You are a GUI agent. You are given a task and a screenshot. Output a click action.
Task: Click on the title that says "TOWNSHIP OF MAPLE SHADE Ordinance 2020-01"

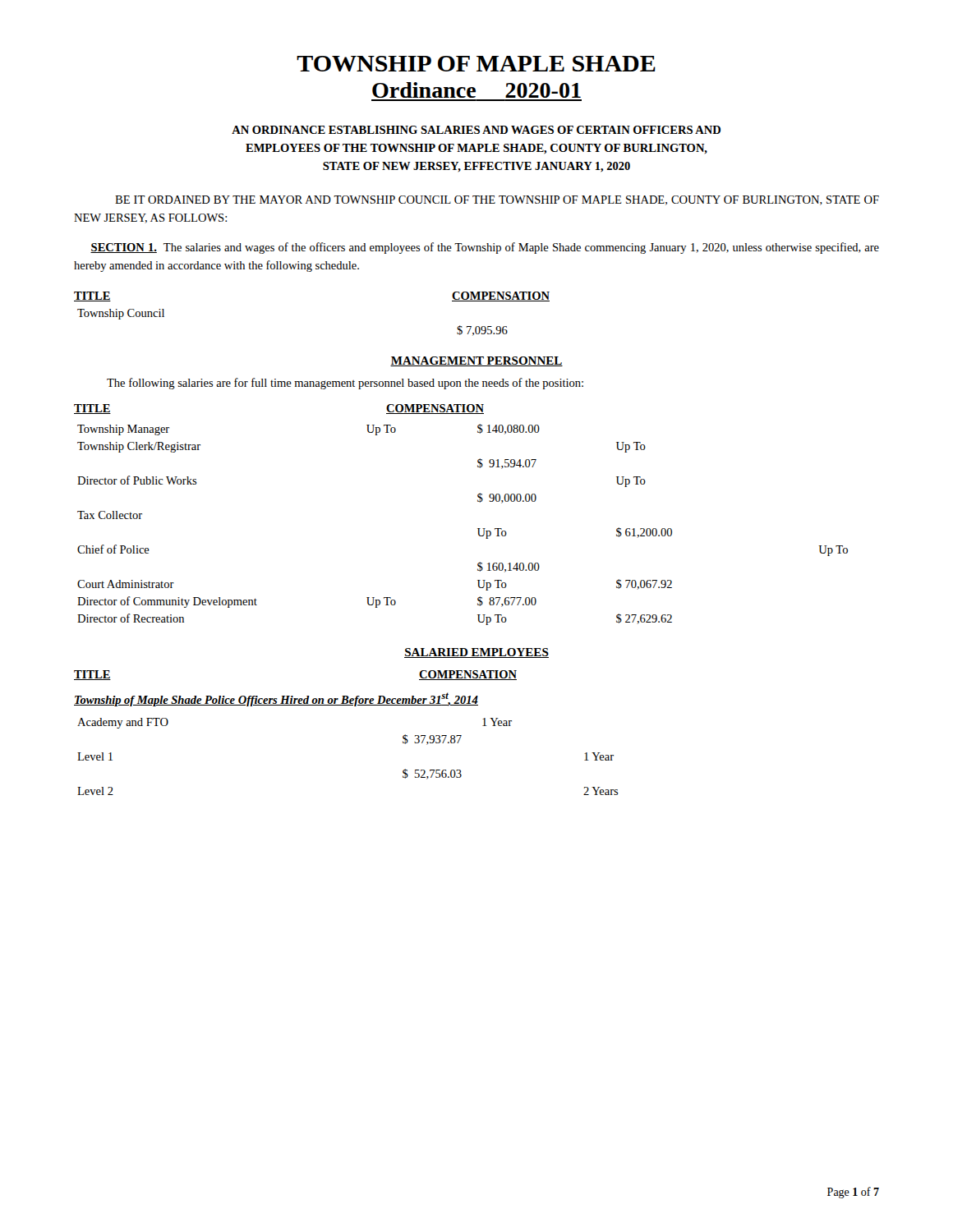(x=476, y=76)
